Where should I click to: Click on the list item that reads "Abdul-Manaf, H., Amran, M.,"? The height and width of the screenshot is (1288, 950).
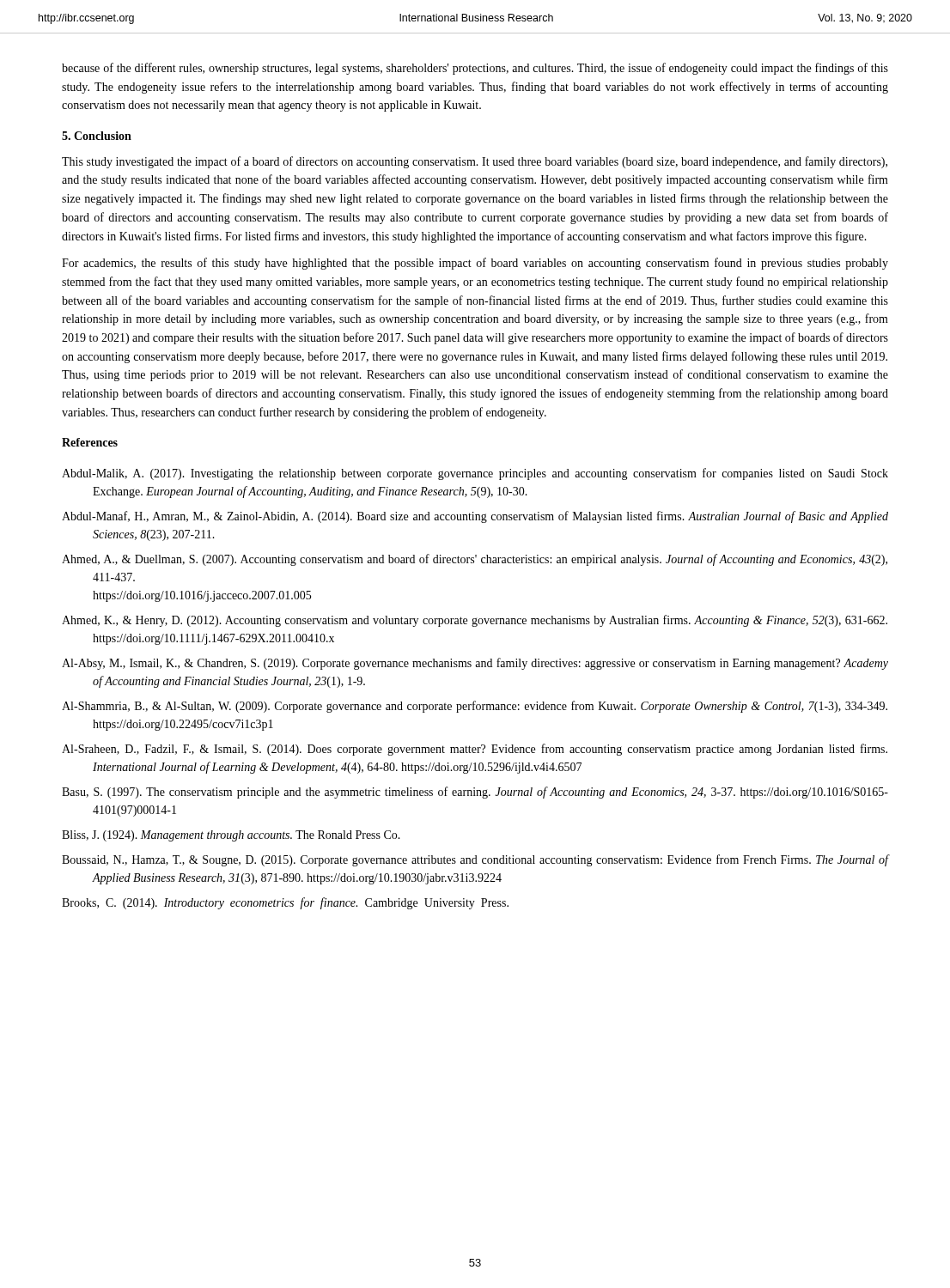475,526
